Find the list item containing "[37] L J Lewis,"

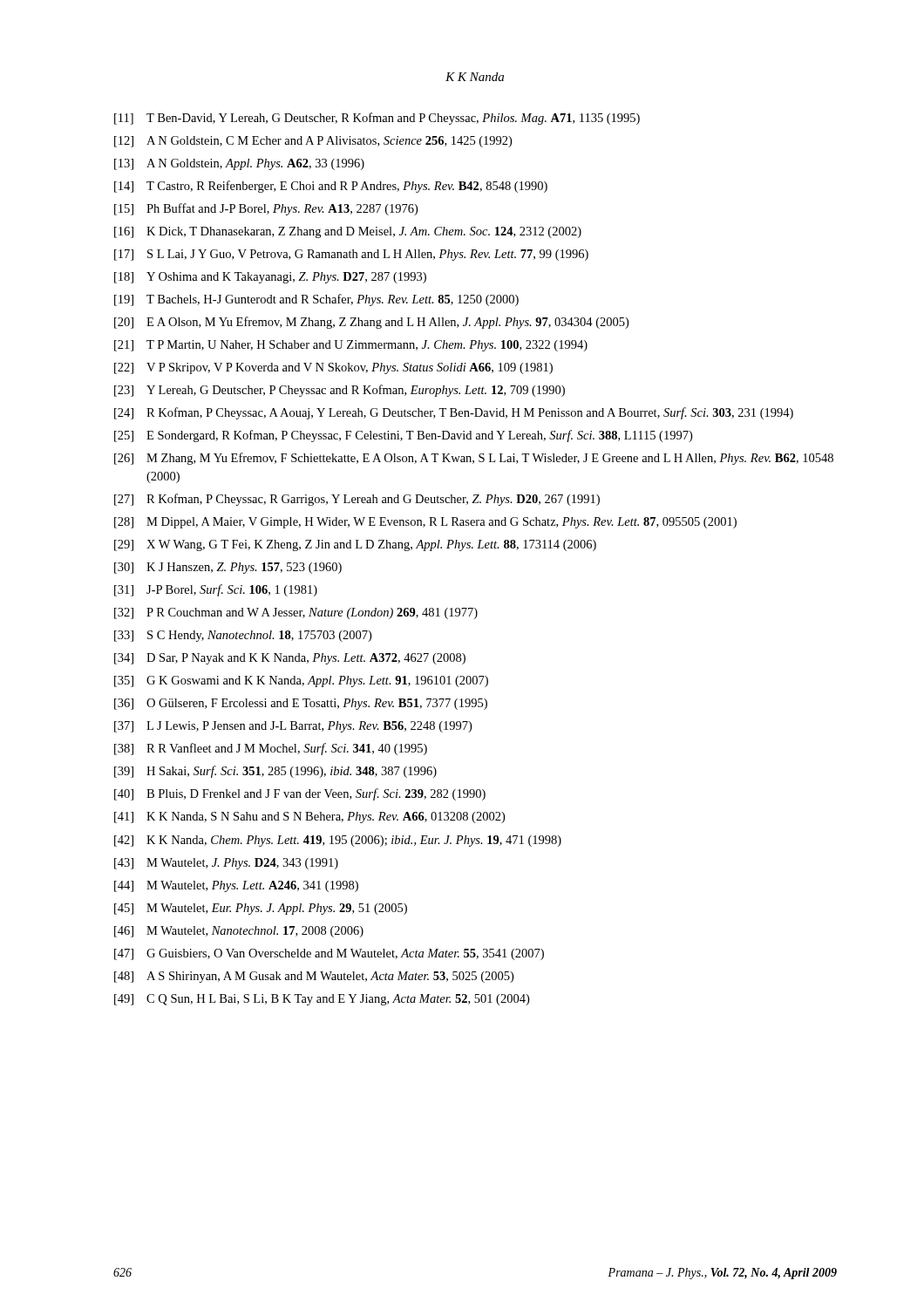[475, 726]
